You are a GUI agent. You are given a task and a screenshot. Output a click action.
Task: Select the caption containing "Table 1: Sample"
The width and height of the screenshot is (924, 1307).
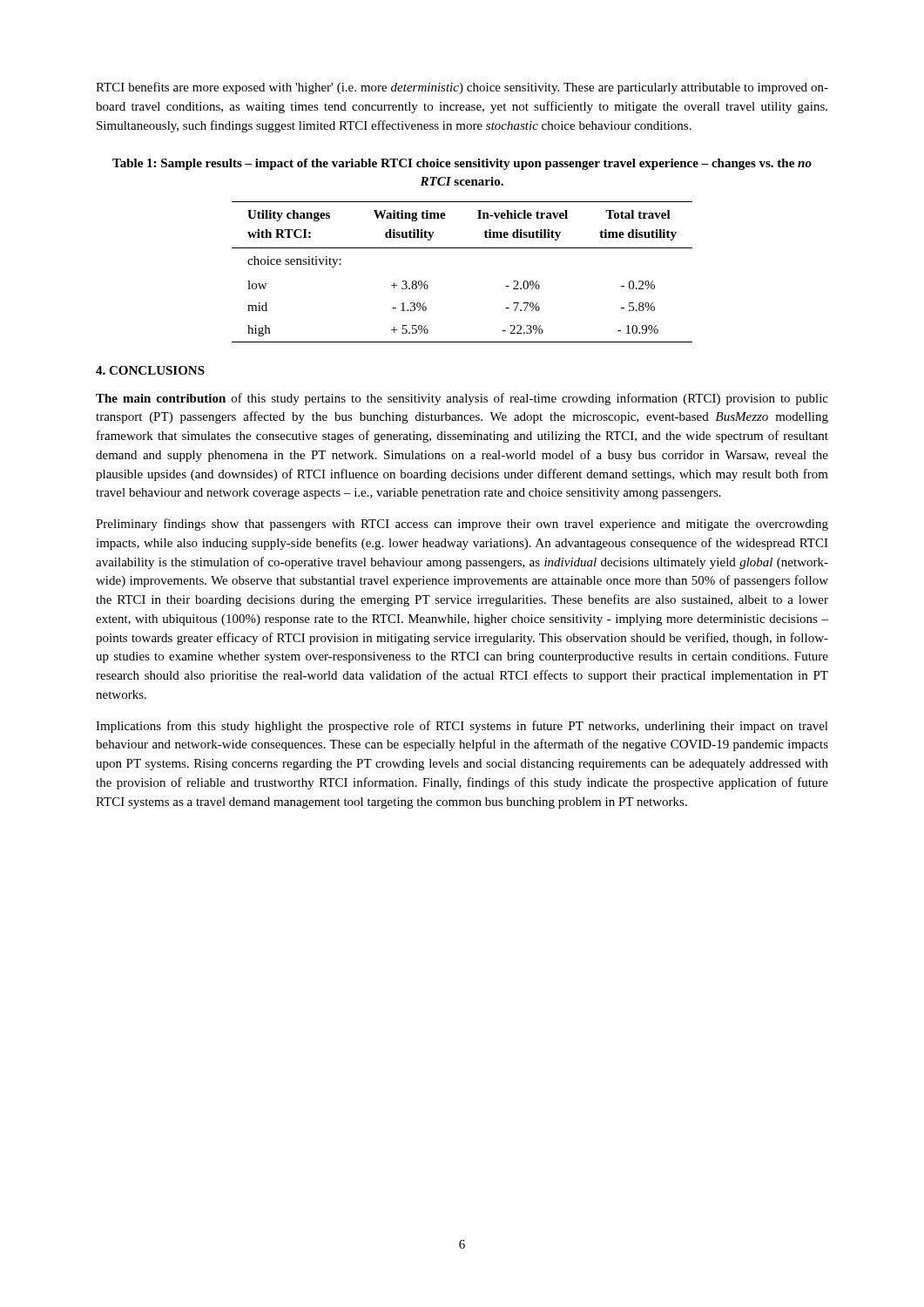tap(462, 172)
